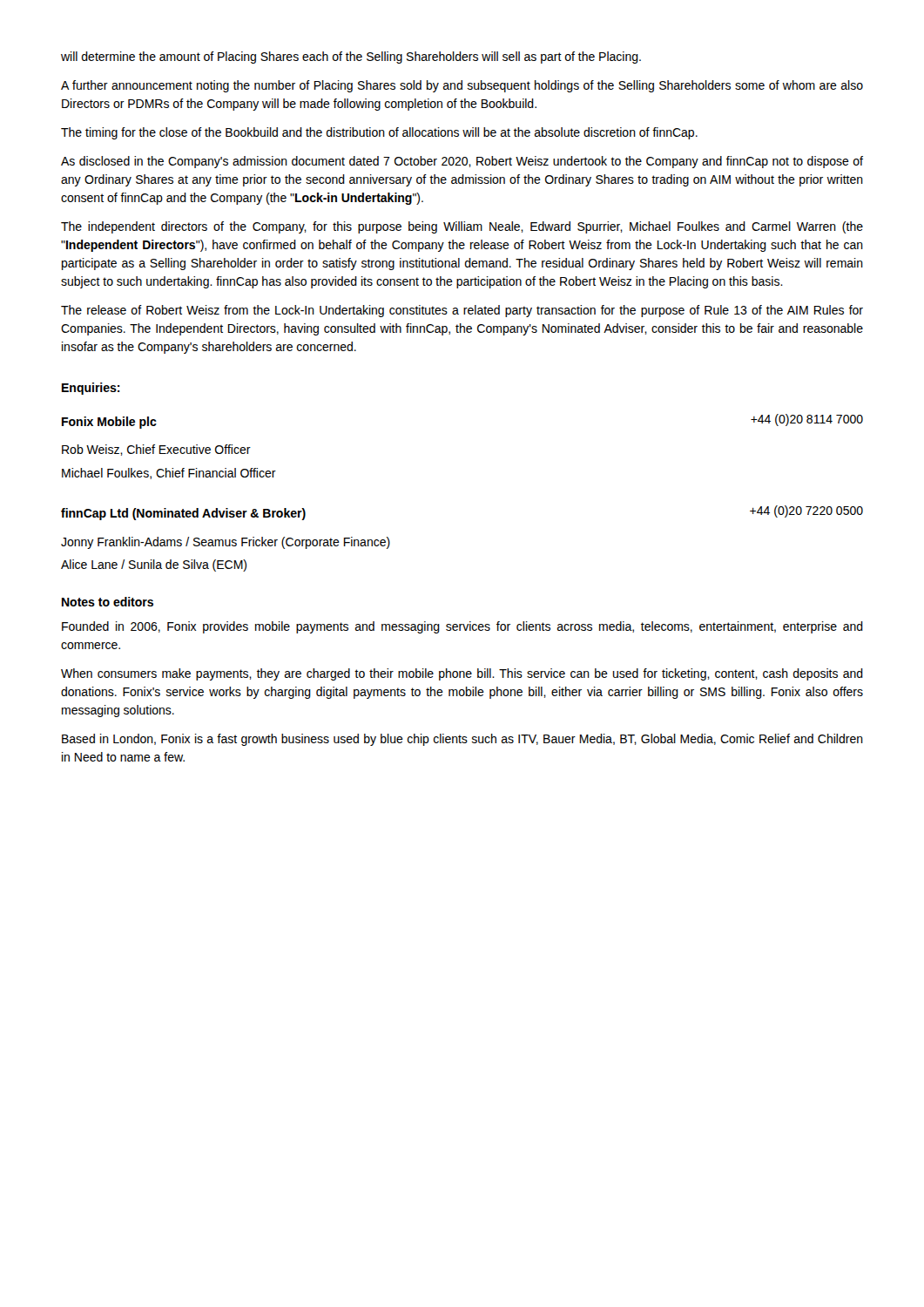The height and width of the screenshot is (1307, 924).
Task: Select the text block that reads "The release of"
Action: tap(462, 329)
